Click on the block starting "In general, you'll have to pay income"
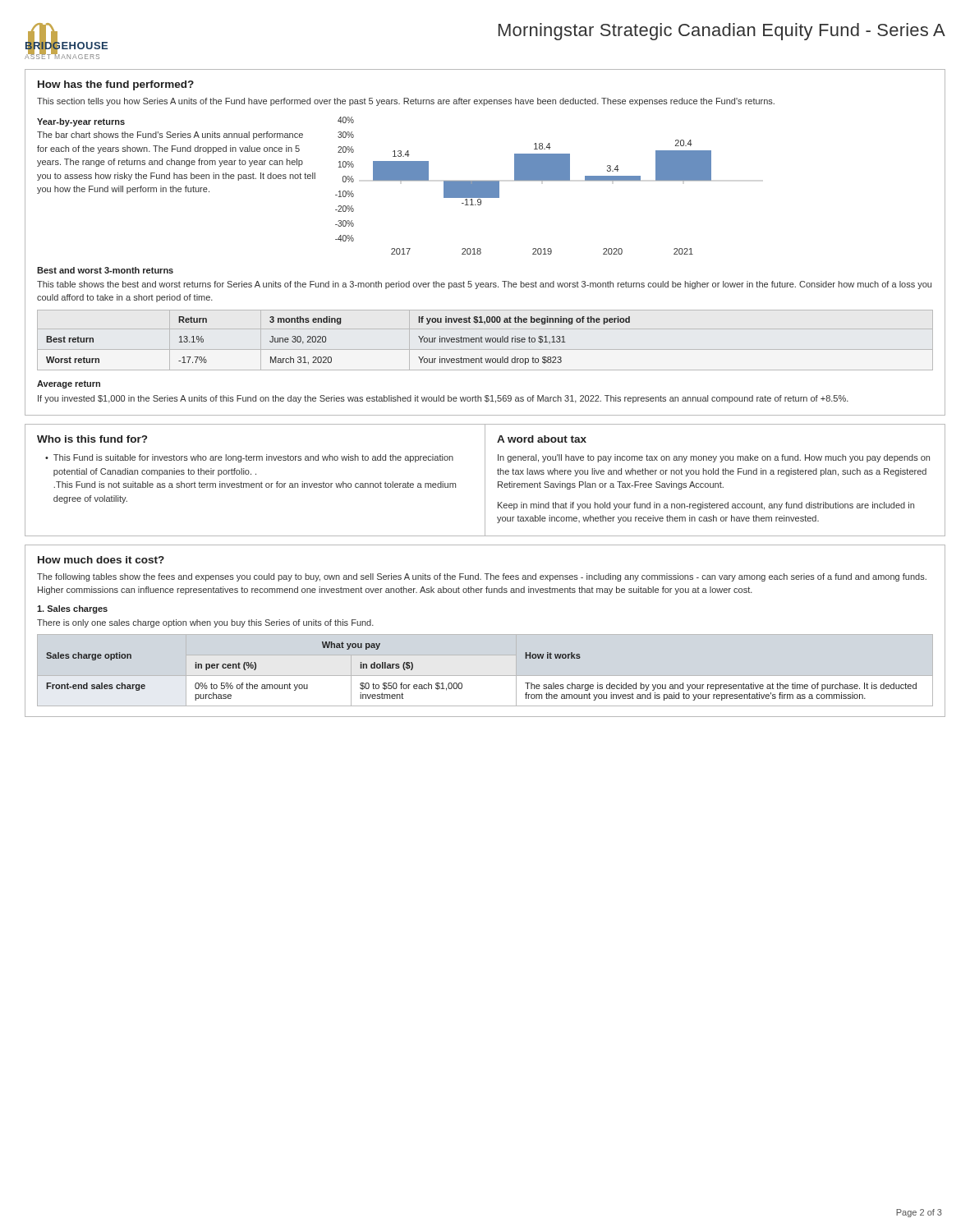The width and height of the screenshot is (970, 1232). pyautogui.click(x=714, y=471)
